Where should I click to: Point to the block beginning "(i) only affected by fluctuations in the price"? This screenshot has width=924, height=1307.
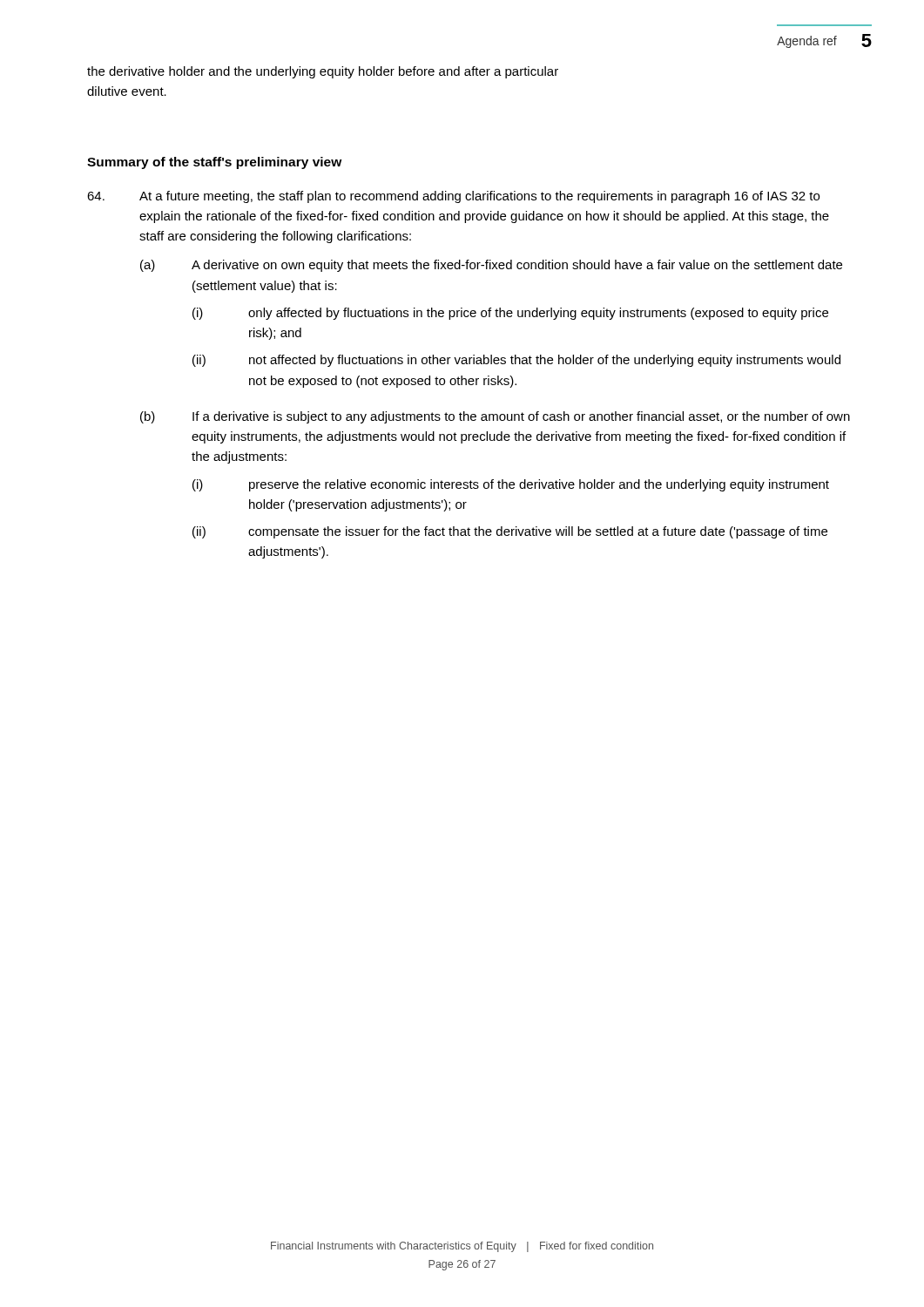click(523, 322)
